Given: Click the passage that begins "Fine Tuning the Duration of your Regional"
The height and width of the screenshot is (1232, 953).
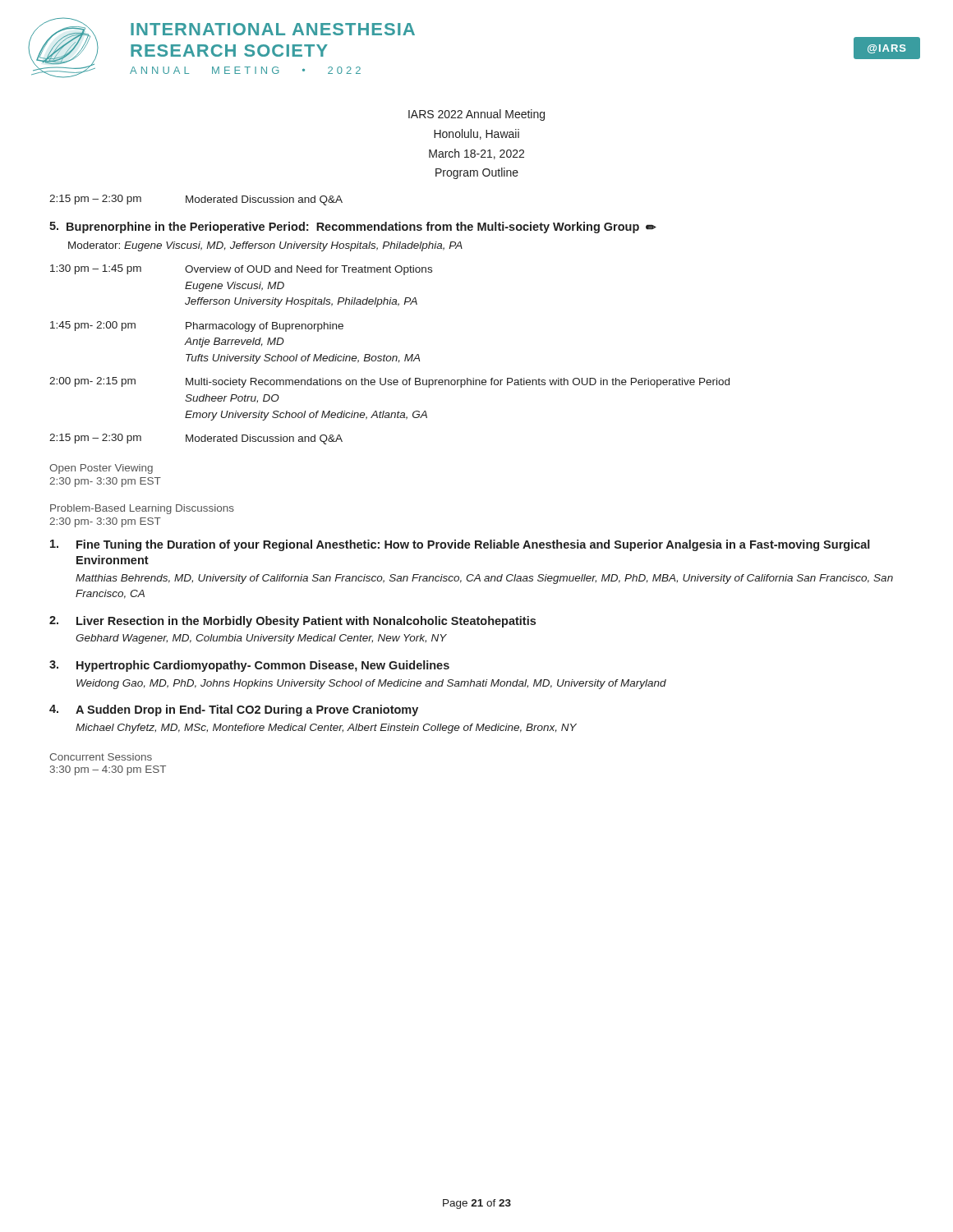Looking at the screenshot, I should coord(476,569).
